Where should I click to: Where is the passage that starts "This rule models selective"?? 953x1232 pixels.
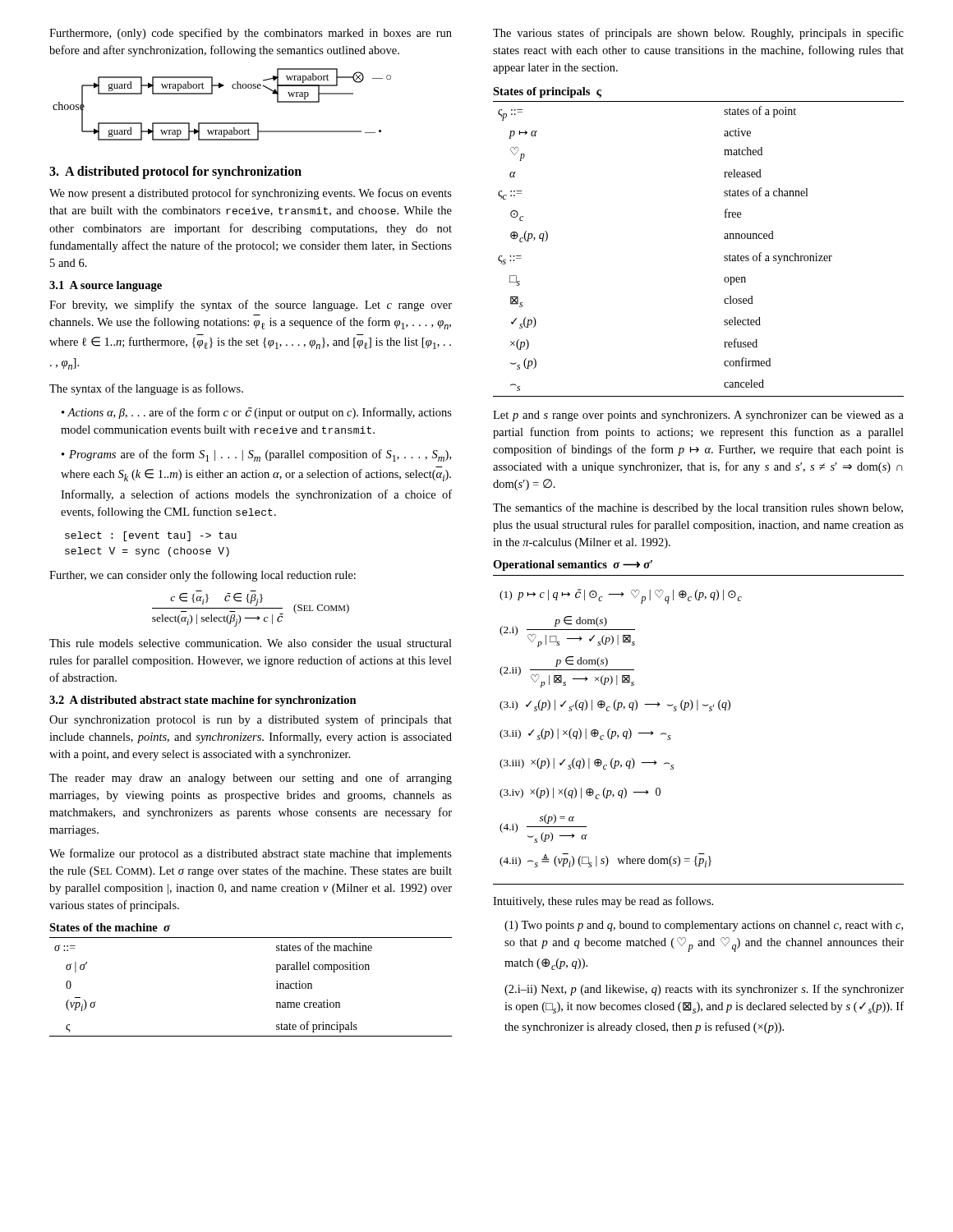(251, 661)
